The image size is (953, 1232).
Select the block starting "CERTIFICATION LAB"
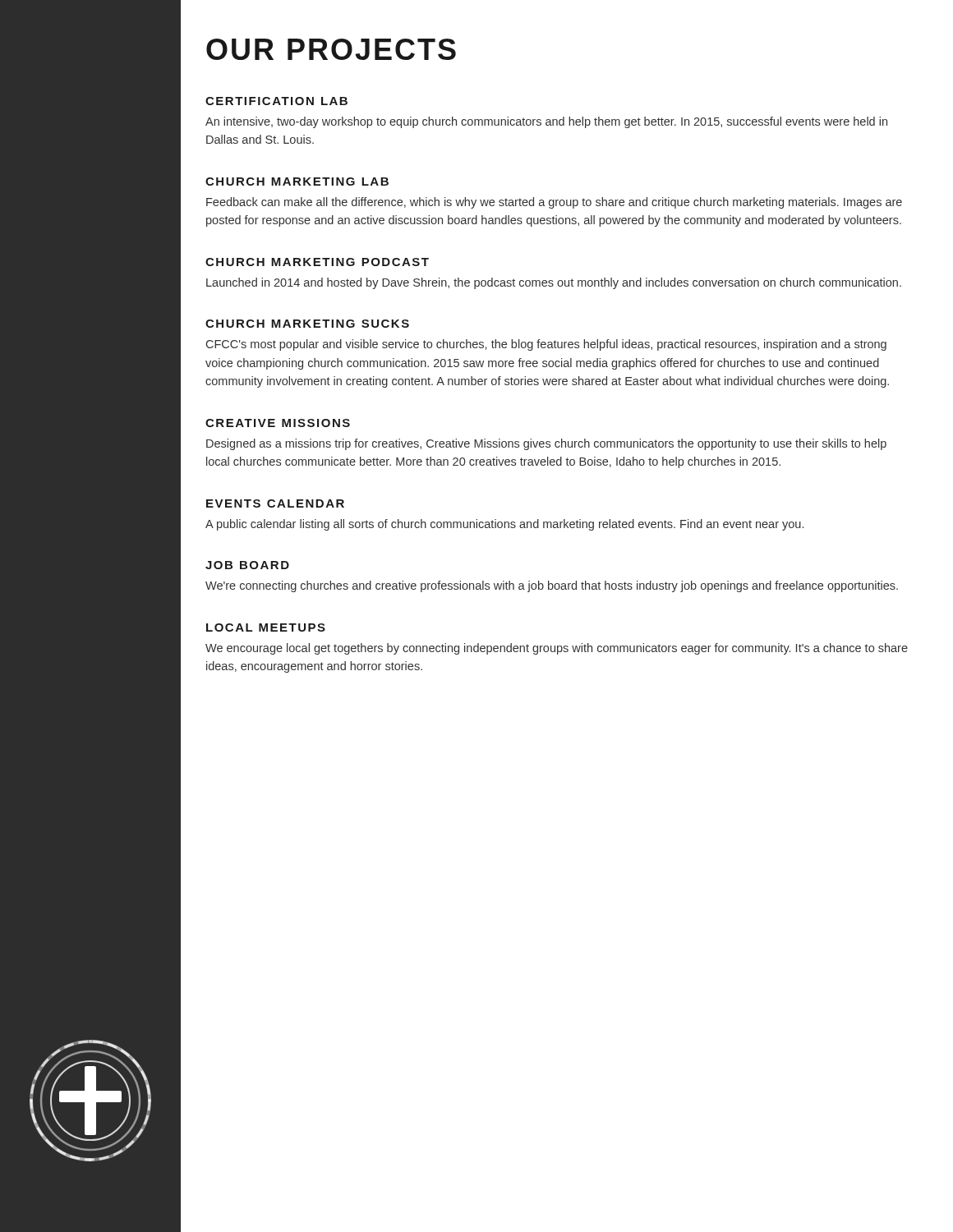coord(277,101)
